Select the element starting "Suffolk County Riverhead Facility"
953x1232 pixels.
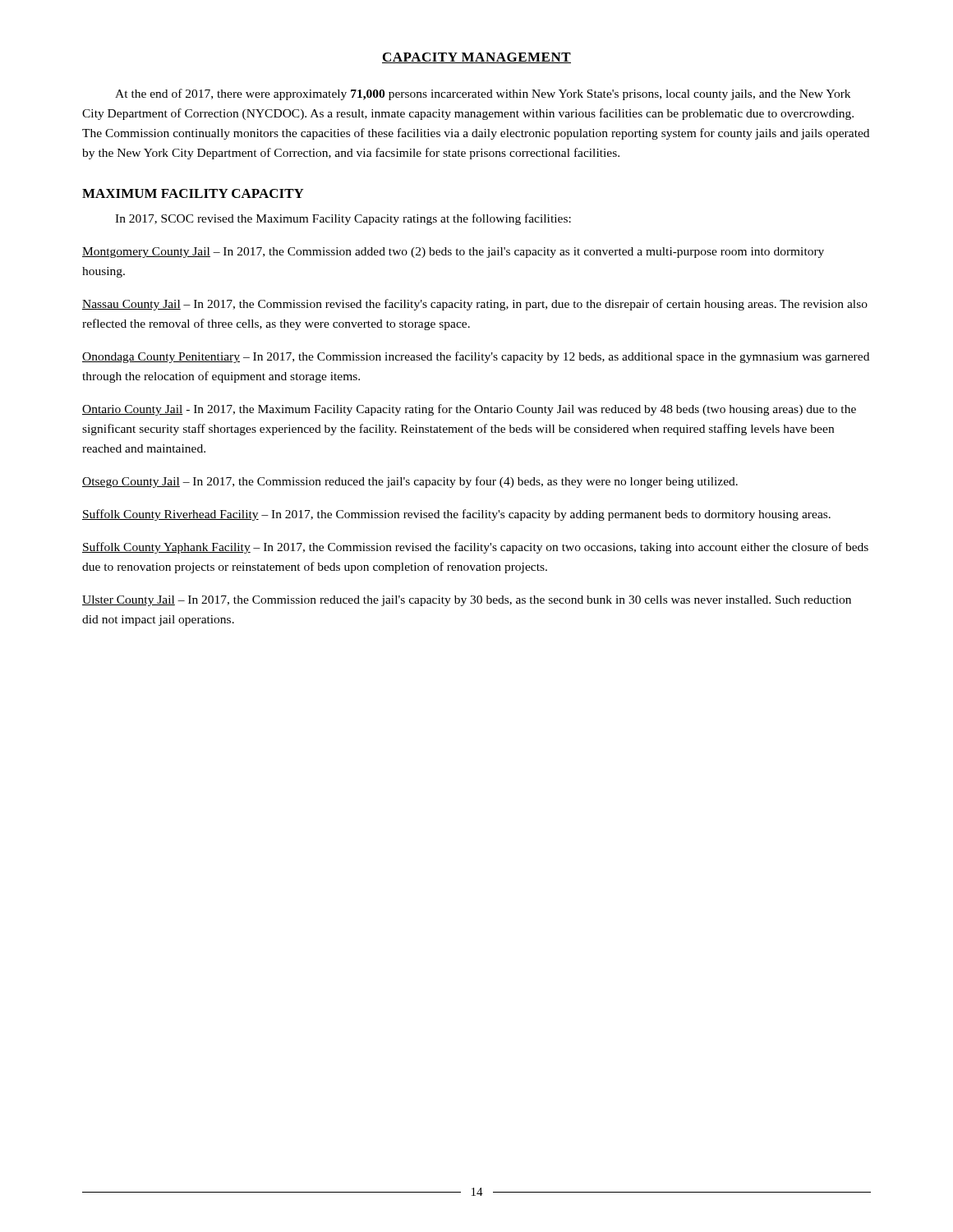457,514
